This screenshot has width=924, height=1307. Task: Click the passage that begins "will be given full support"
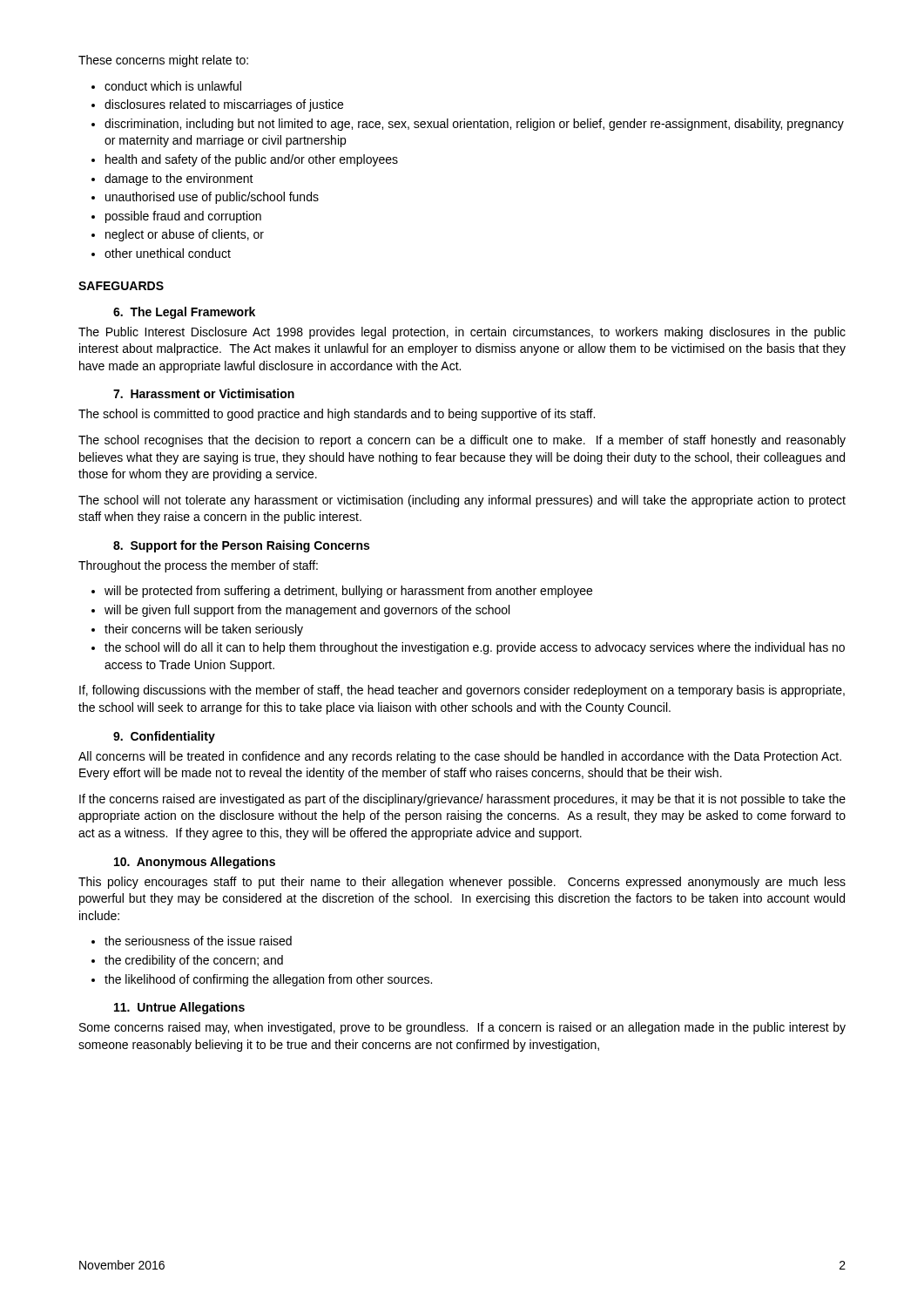(475, 611)
